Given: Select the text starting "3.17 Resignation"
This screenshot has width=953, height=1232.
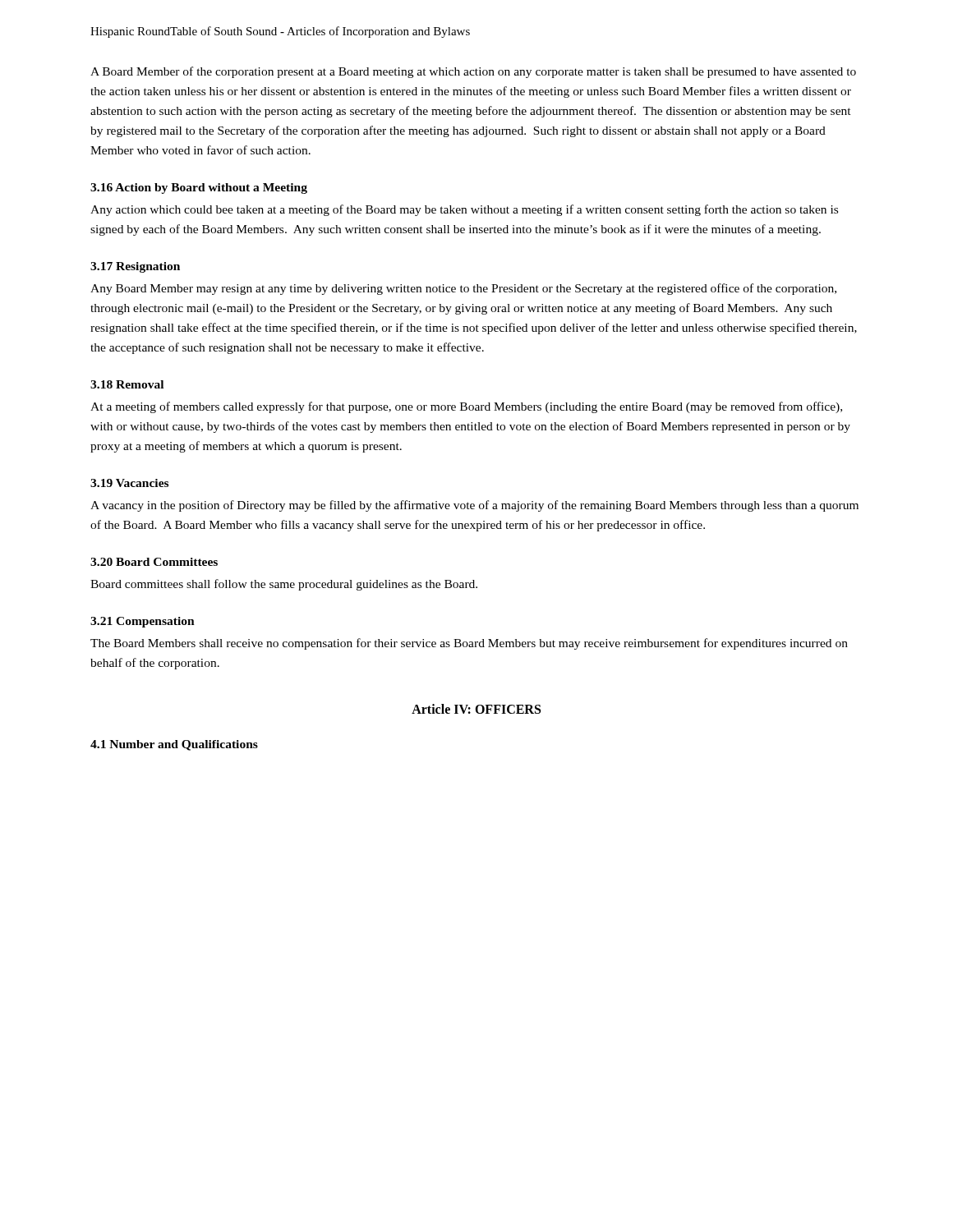Looking at the screenshot, I should pyautogui.click(x=135, y=266).
